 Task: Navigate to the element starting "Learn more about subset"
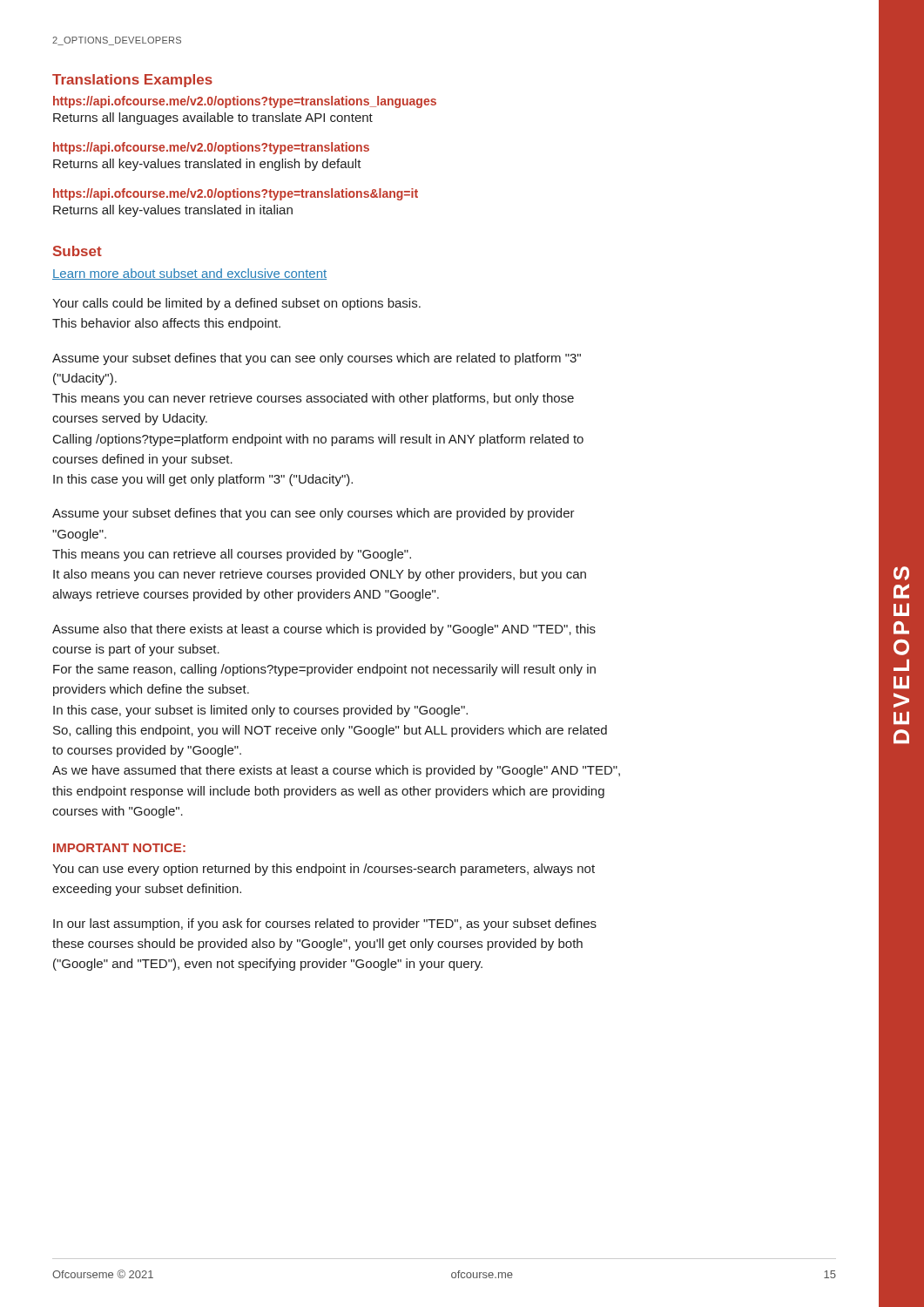click(x=190, y=273)
